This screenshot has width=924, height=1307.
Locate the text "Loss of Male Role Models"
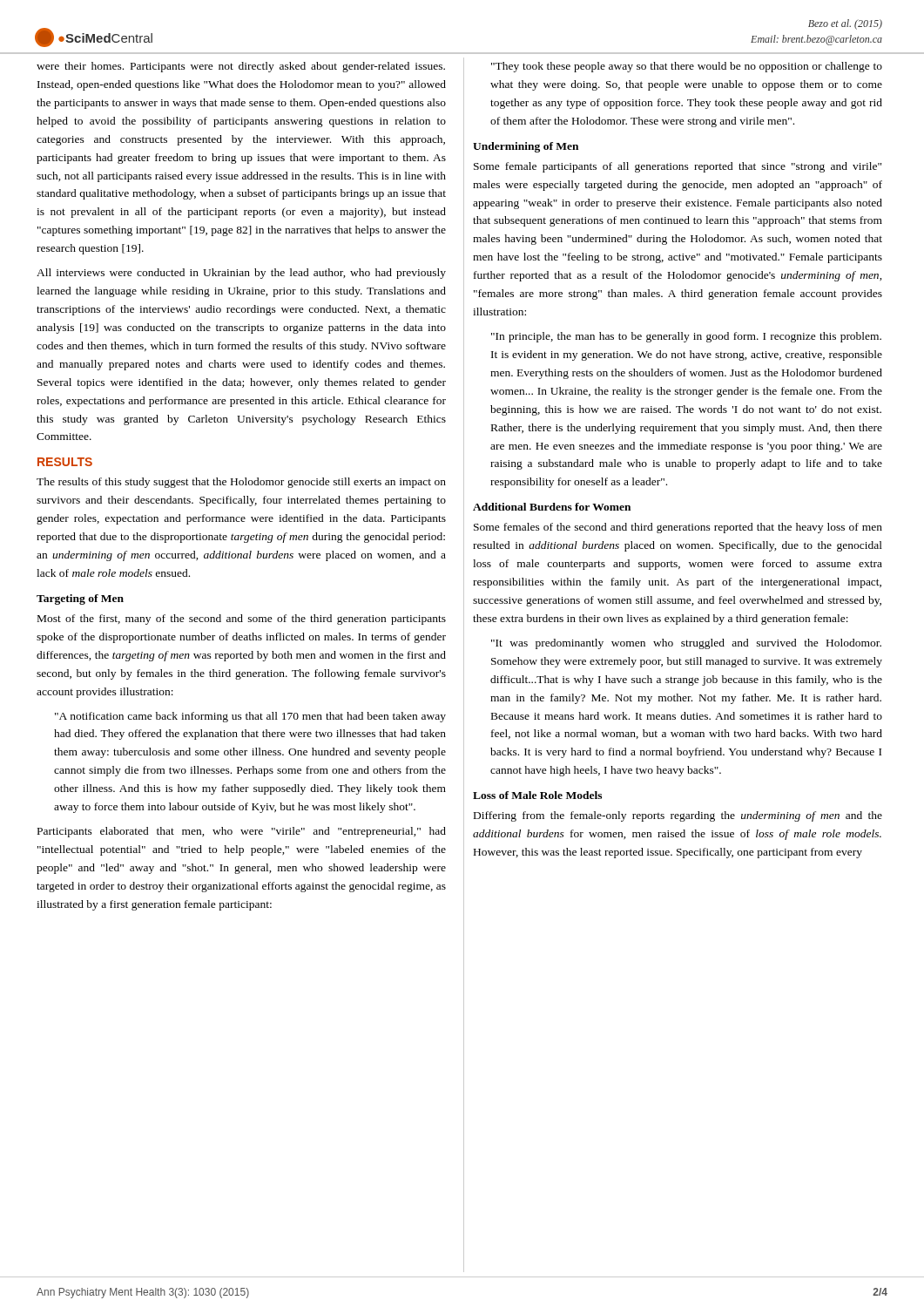tap(538, 795)
